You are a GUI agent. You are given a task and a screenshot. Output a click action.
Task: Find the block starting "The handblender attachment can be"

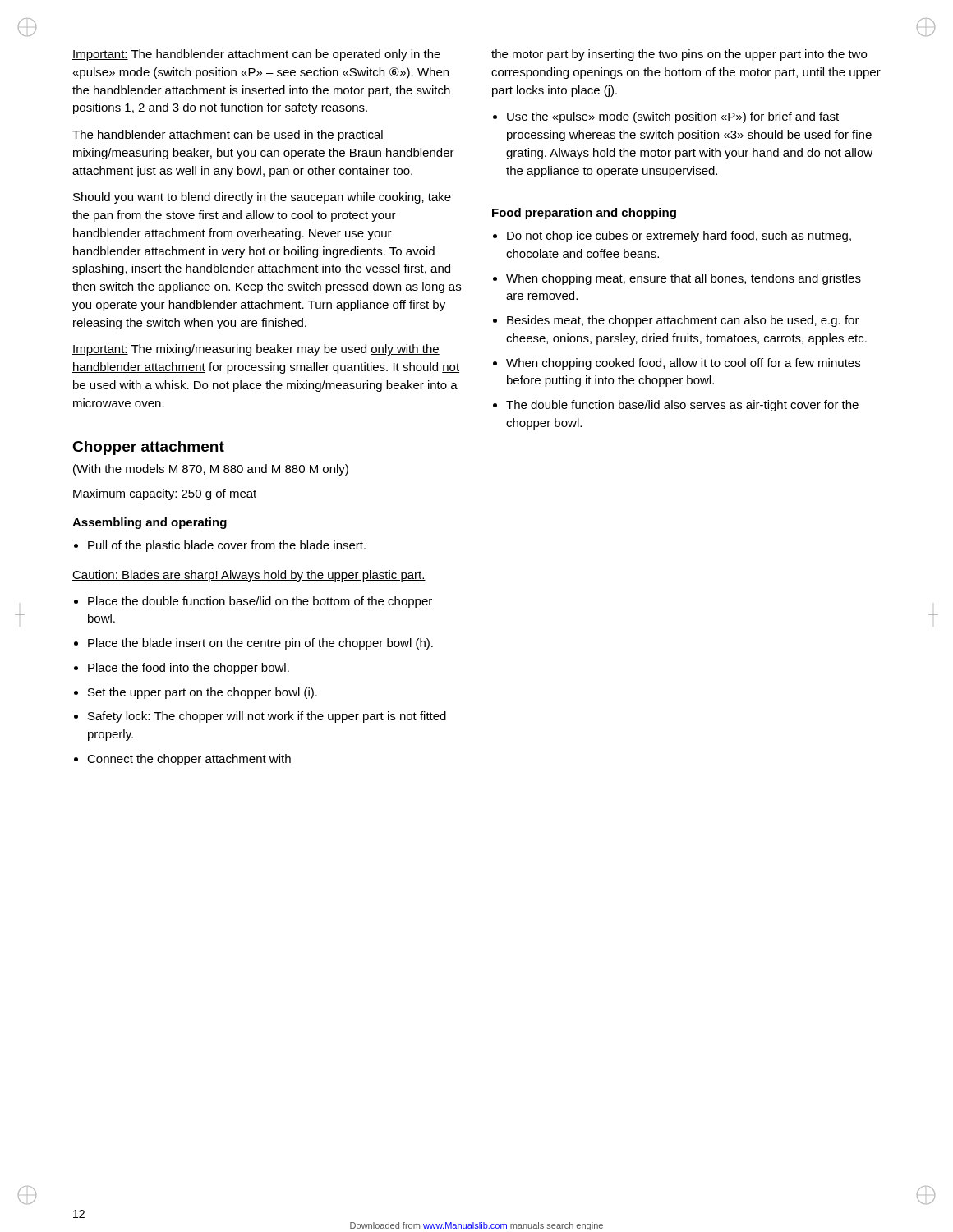click(x=267, y=152)
